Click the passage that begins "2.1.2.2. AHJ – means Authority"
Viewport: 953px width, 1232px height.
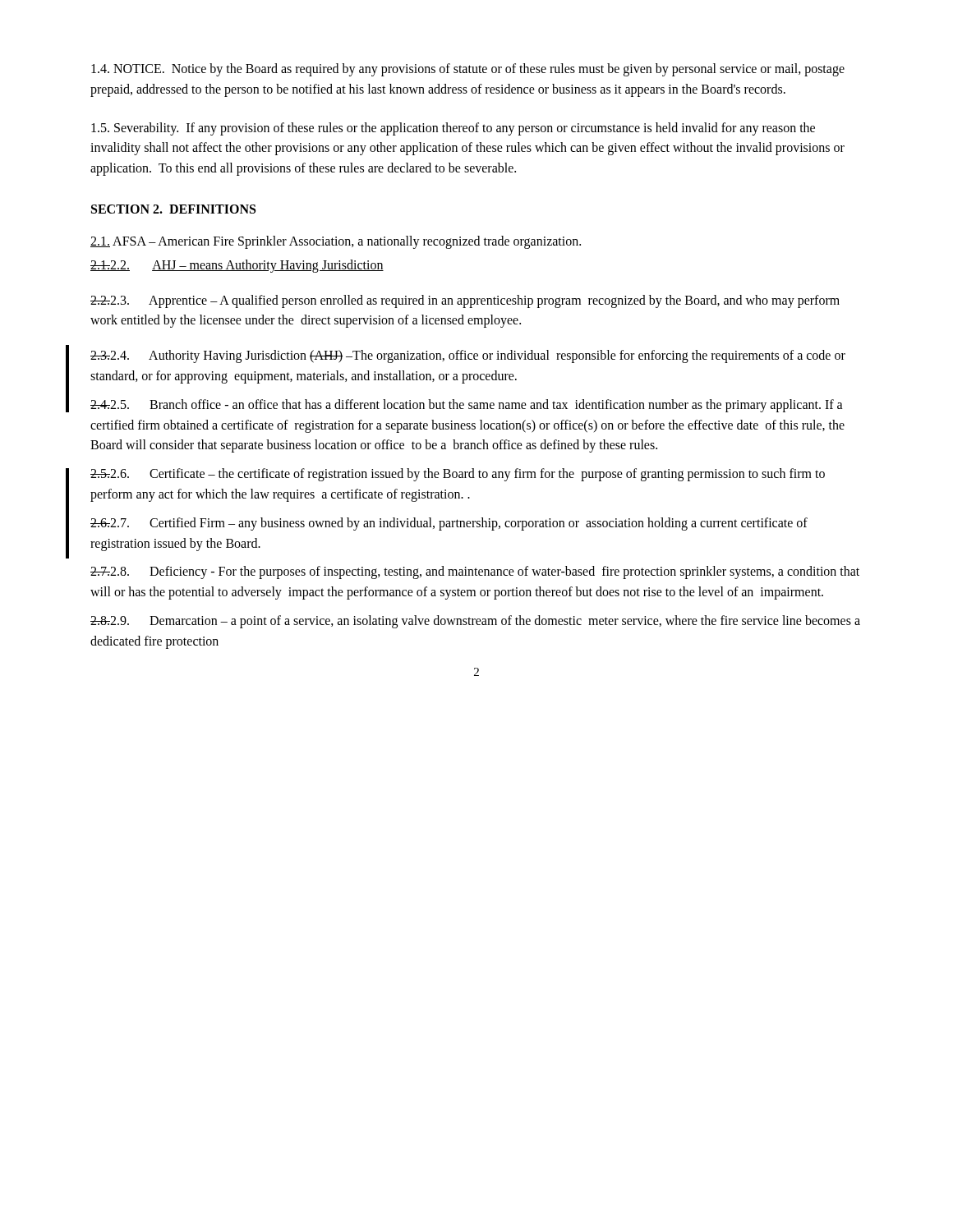[237, 265]
